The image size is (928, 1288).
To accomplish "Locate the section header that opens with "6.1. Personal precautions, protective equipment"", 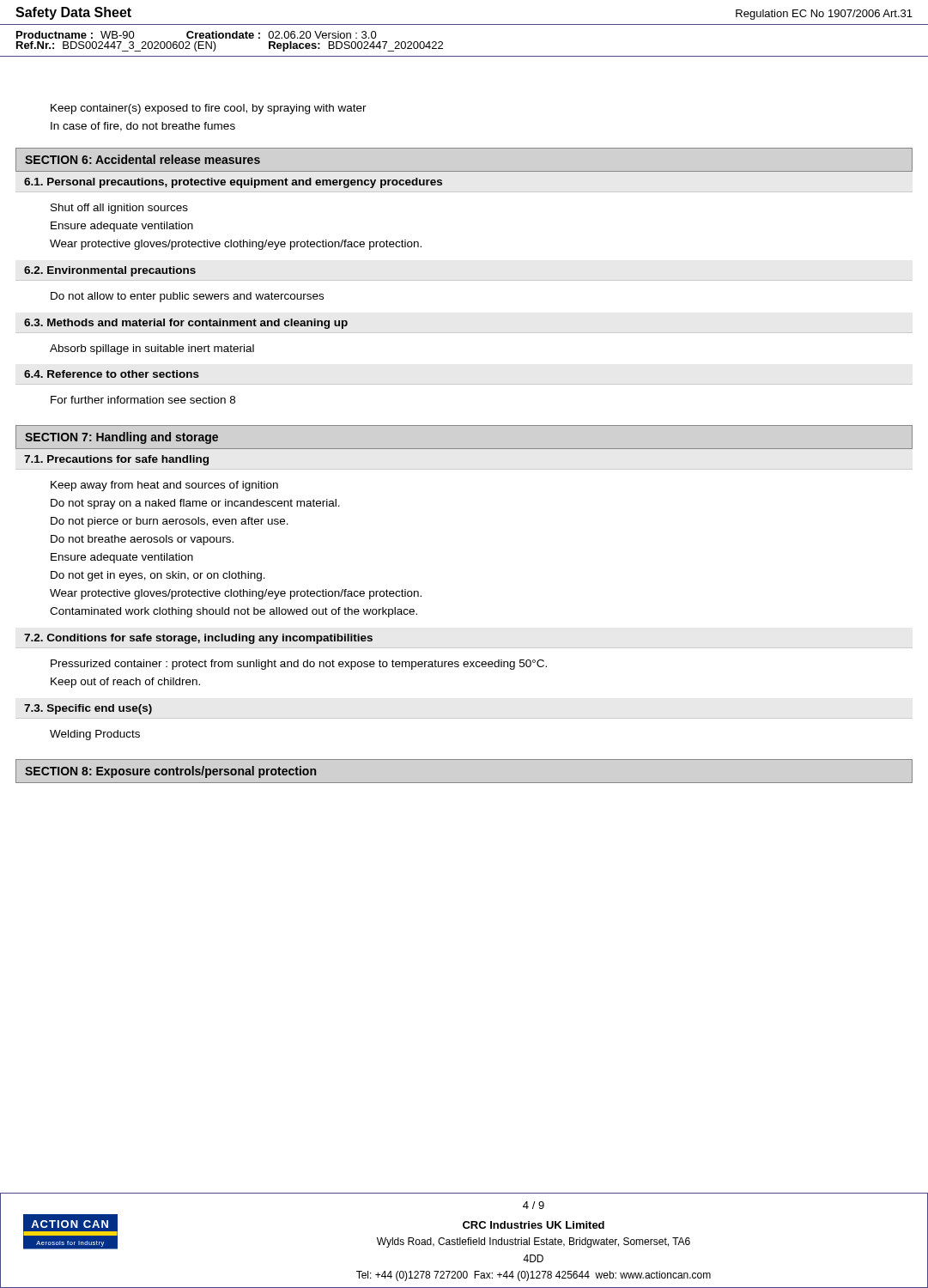I will click(233, 181).
